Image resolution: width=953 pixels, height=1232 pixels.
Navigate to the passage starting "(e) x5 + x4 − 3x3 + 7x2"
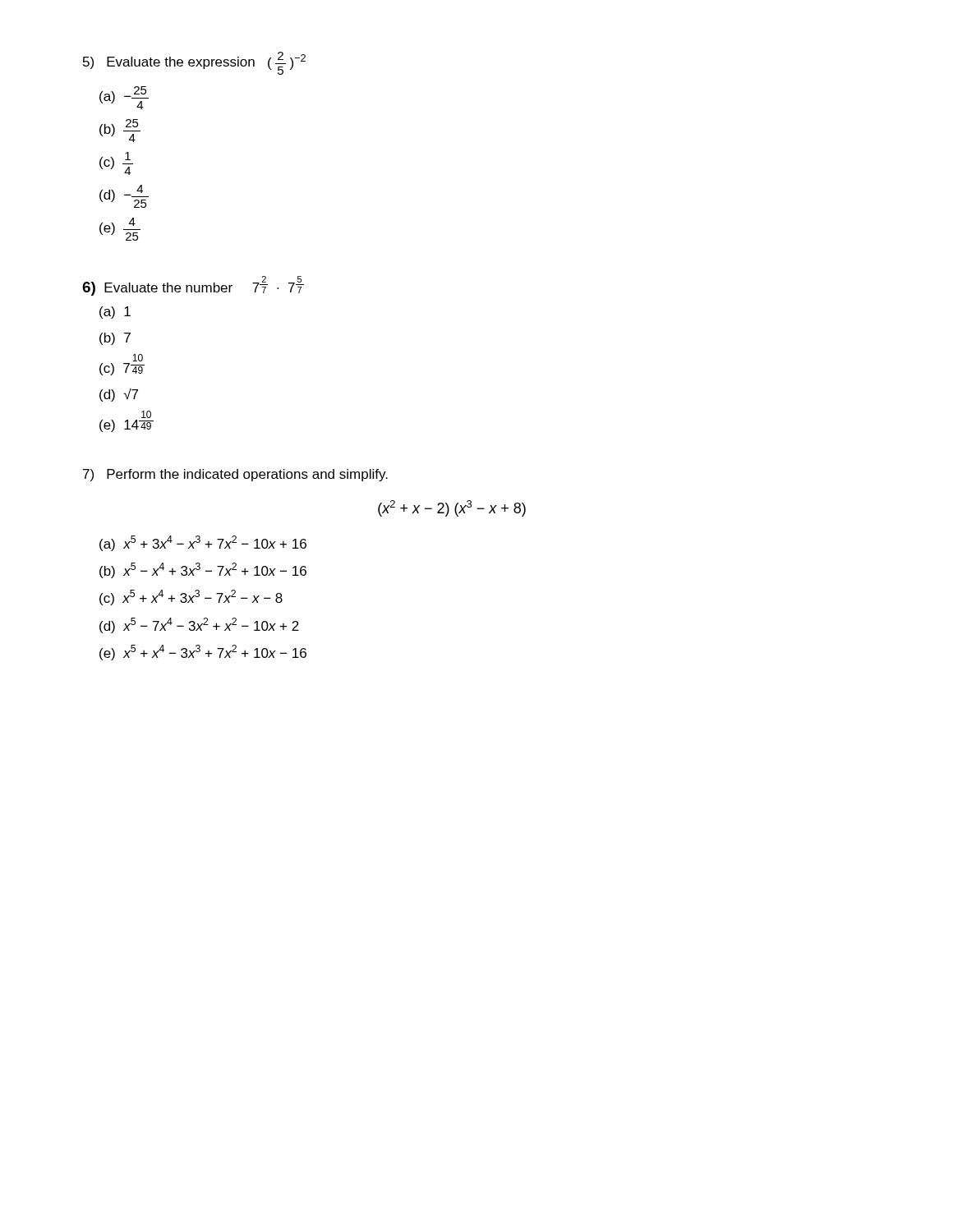point(203,652)
